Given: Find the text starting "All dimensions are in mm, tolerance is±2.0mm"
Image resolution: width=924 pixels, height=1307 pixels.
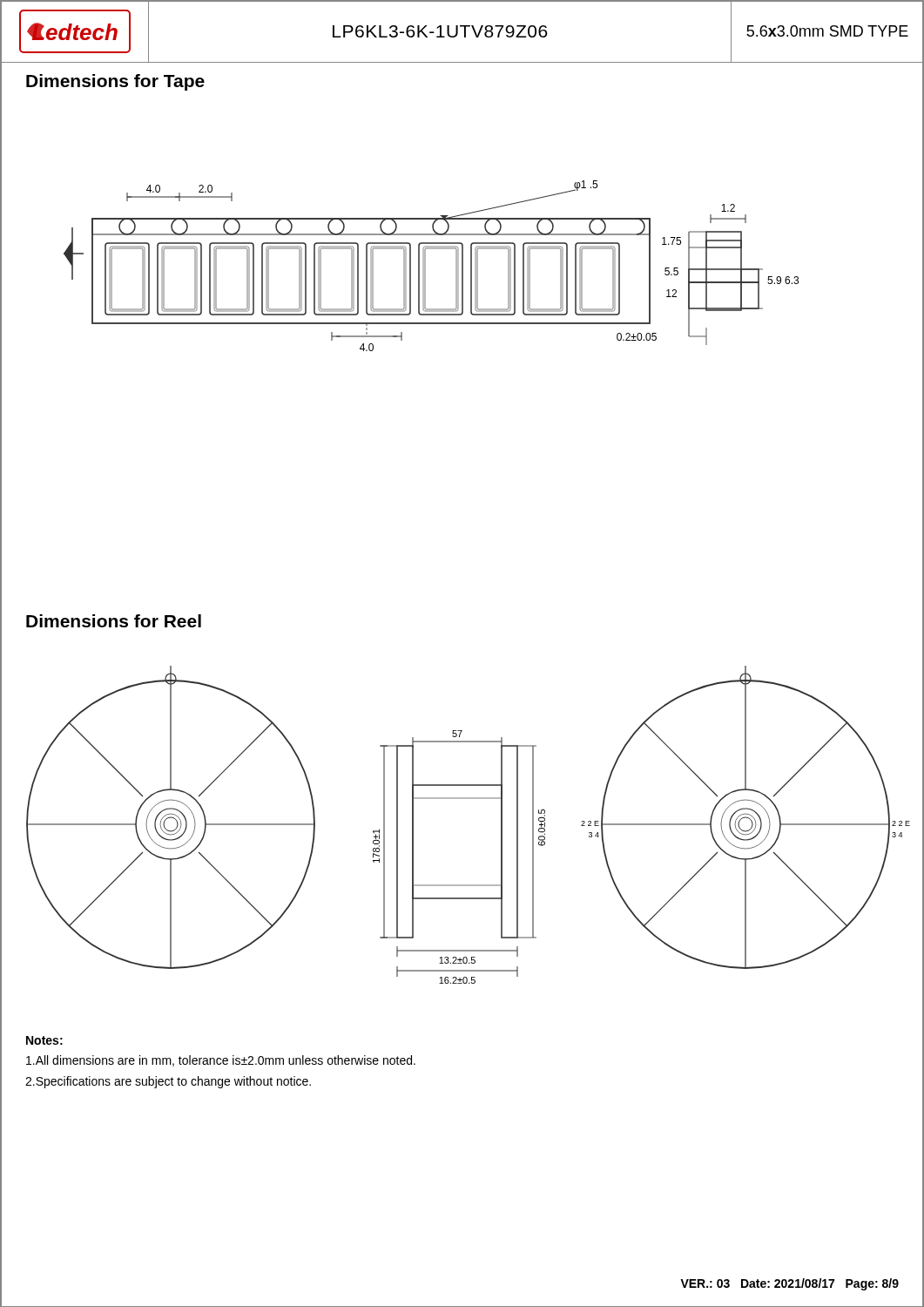Looking at the screenshot, I should pyautogui.click(x=221, y=1060).
